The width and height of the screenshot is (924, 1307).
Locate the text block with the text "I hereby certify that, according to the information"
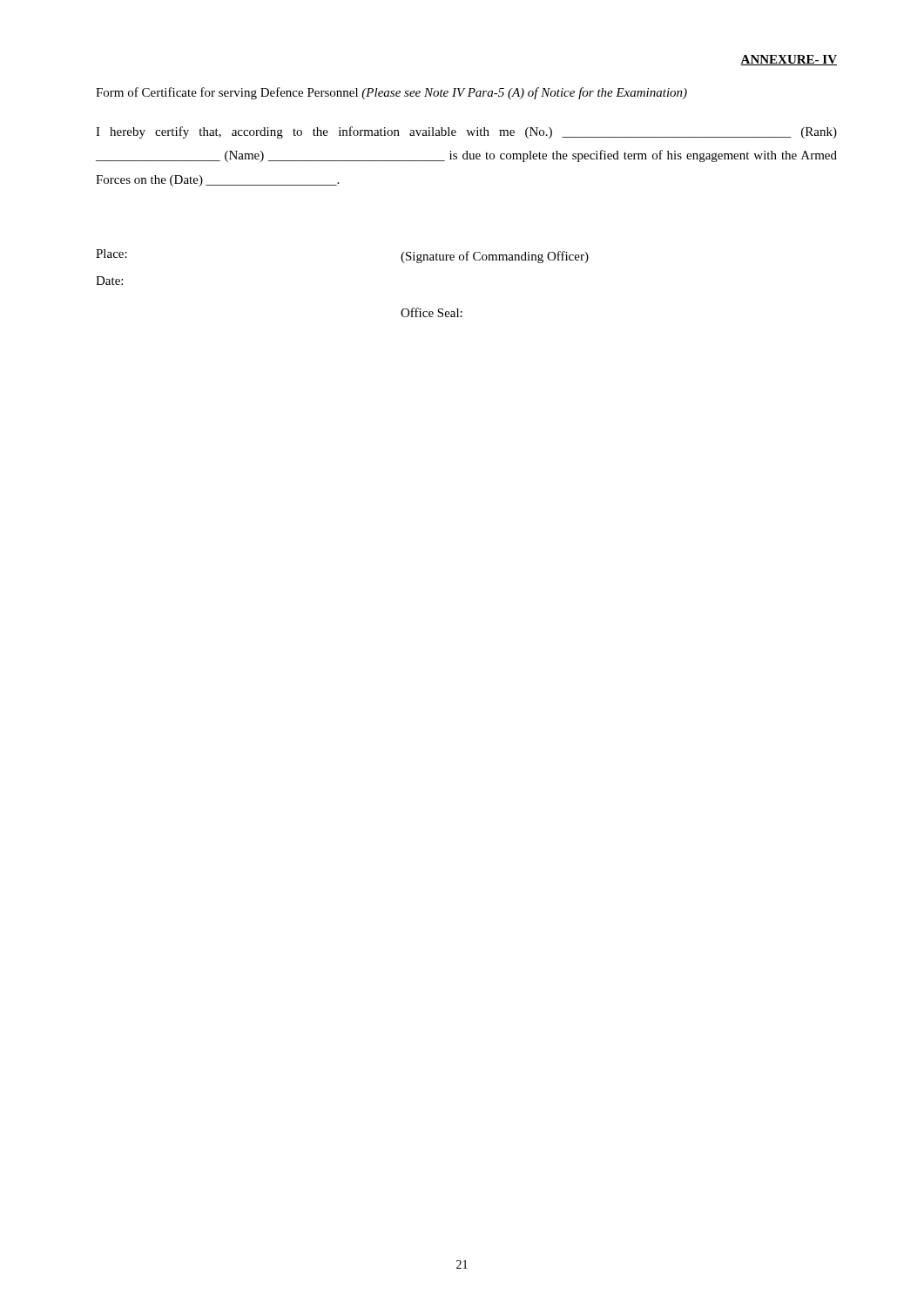click(466, 155)
